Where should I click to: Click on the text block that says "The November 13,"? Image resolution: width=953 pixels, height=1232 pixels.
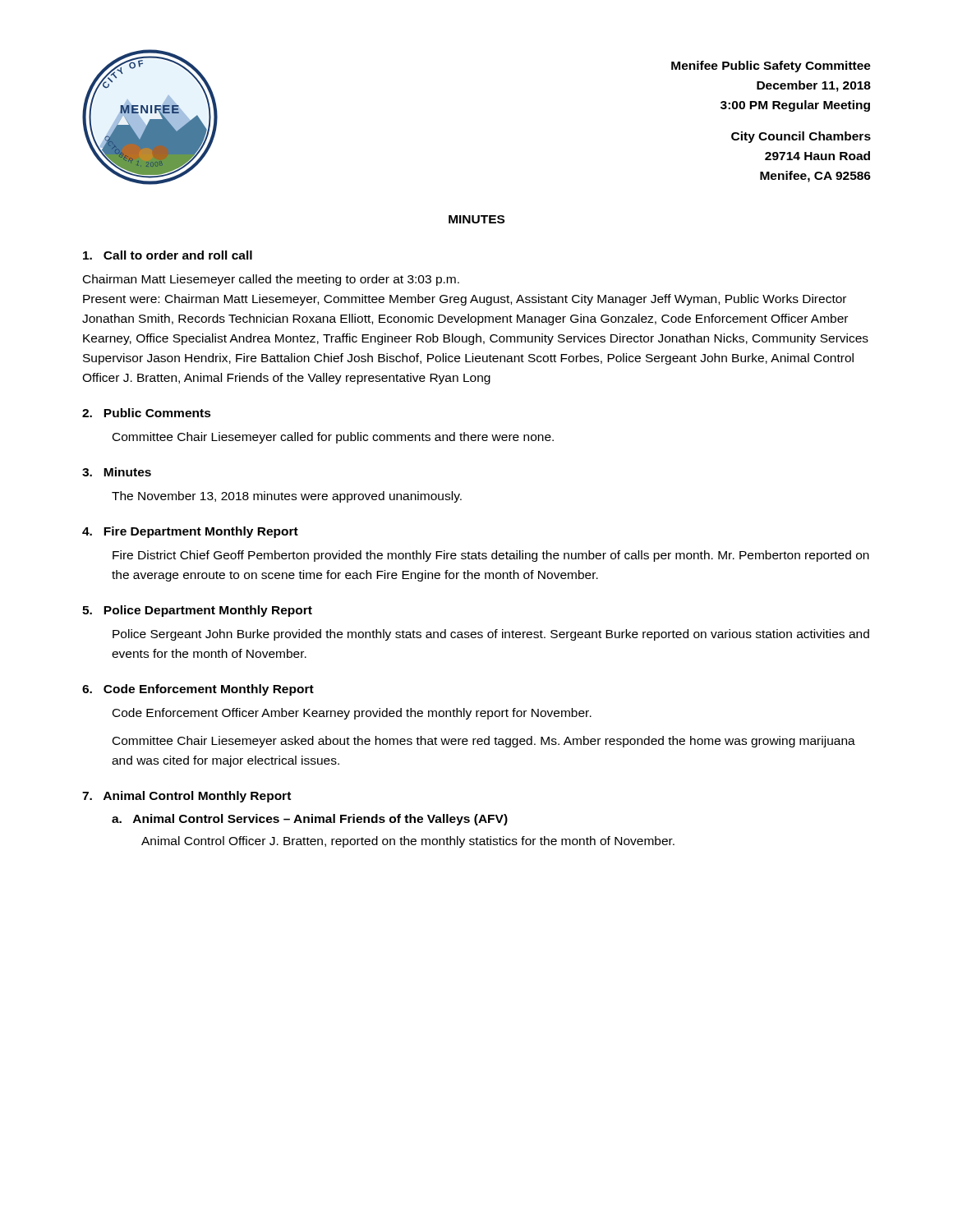[287, 496]
